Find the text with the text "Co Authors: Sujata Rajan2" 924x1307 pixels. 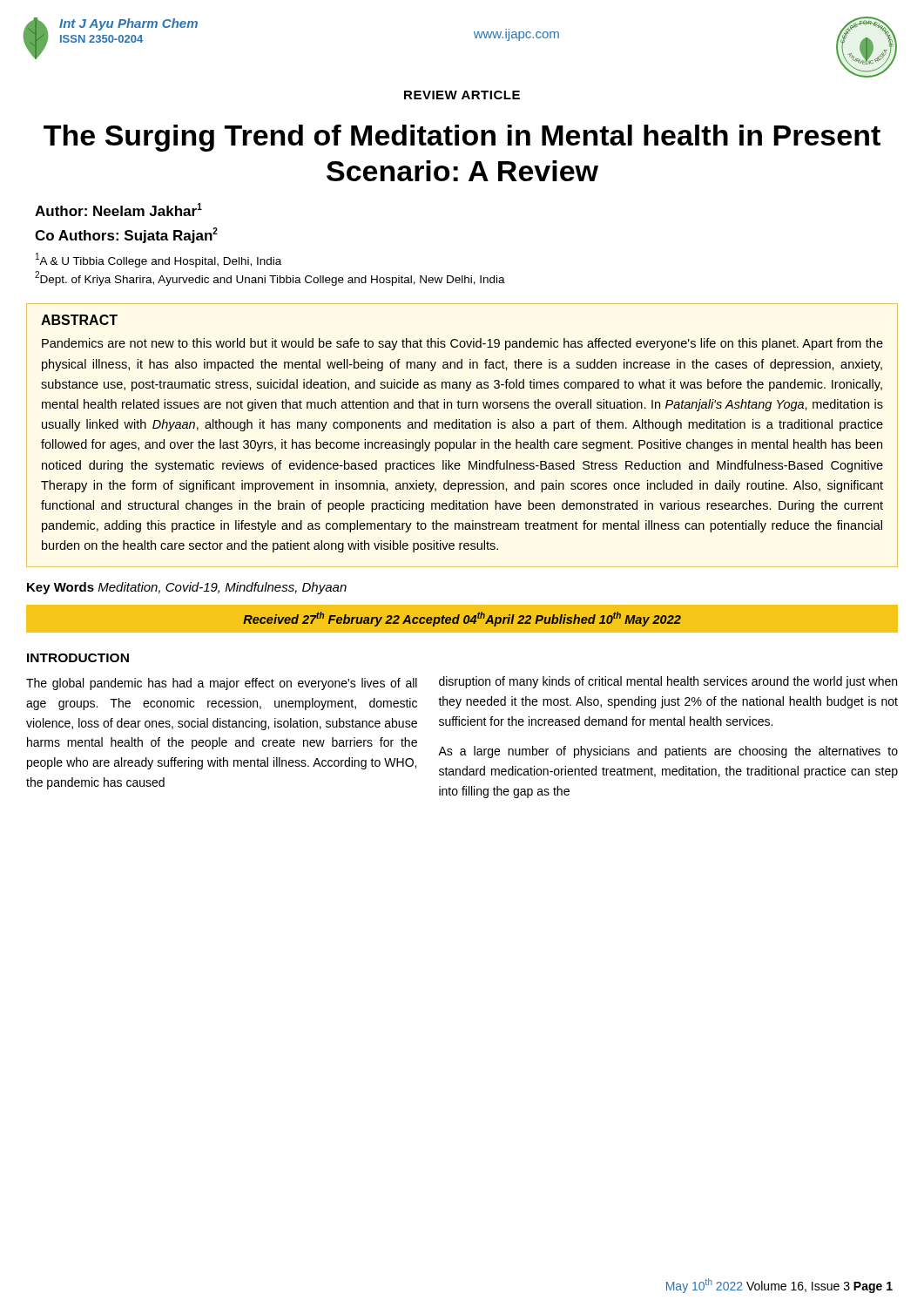point(126,236)
